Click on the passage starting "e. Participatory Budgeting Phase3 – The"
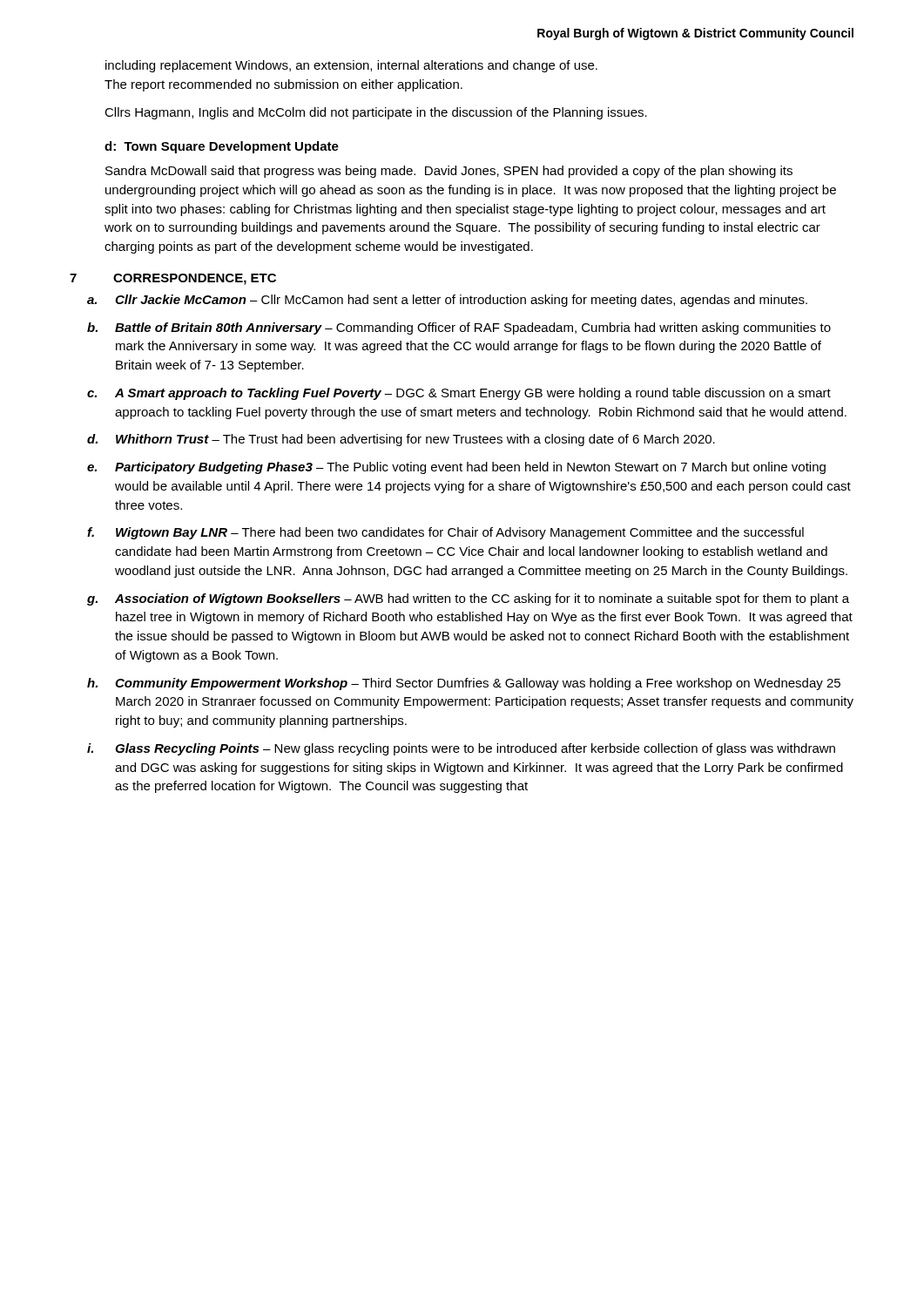The height and width of the screenshot is (1307, 924). (x=471, y=486)
